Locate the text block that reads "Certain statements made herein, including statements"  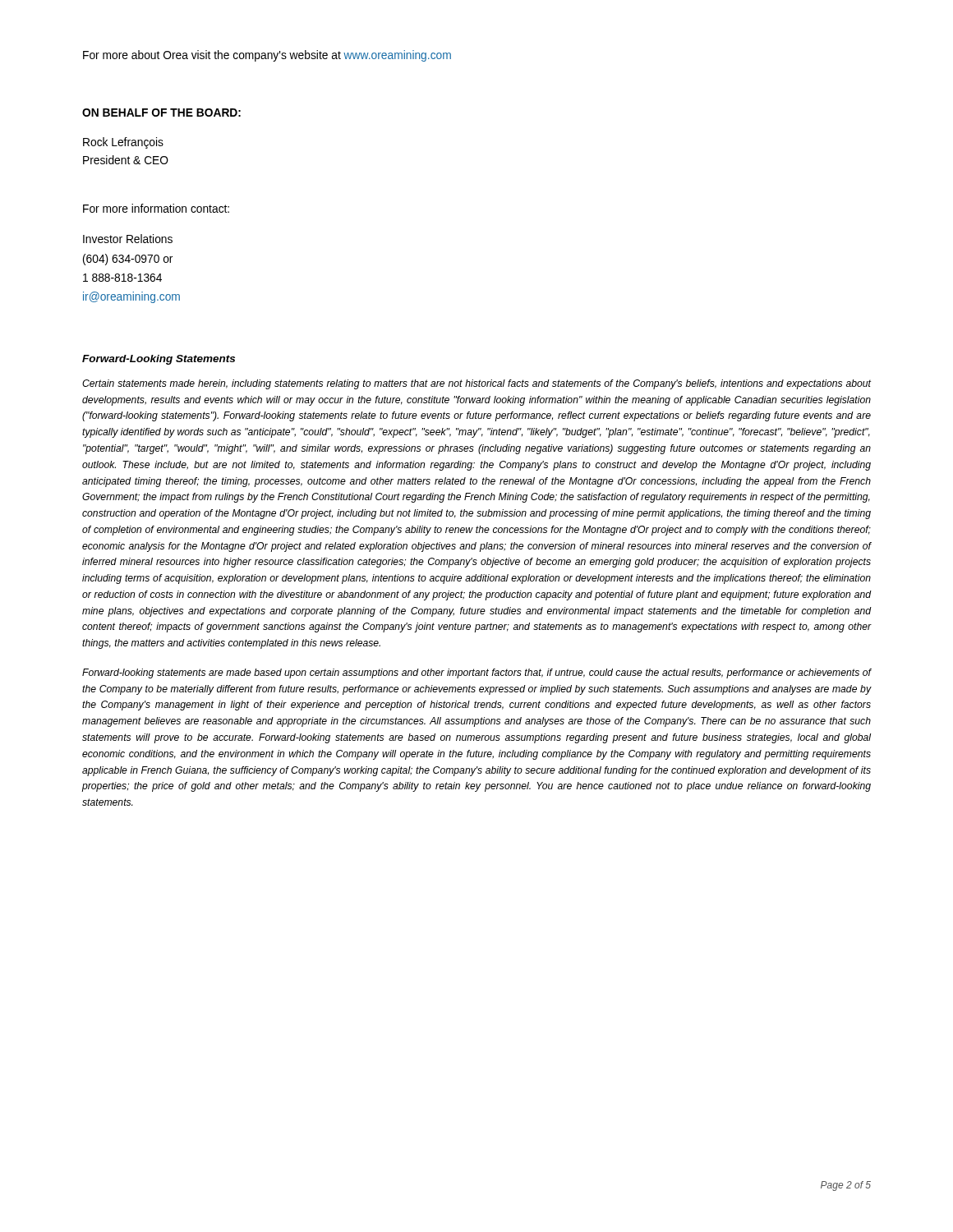(476, 513)
